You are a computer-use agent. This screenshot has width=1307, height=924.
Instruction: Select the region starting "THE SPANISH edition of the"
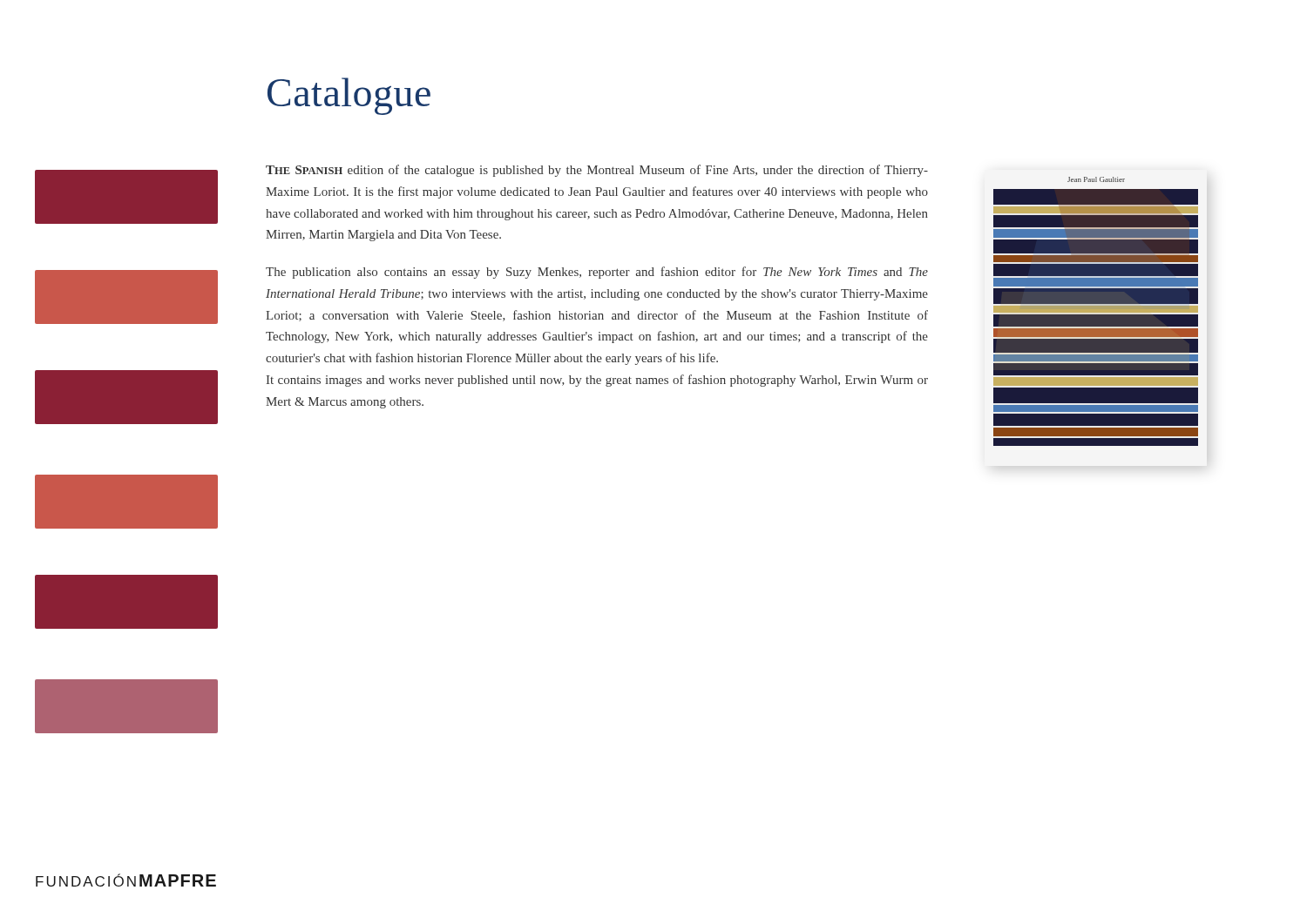click(597, 202)
